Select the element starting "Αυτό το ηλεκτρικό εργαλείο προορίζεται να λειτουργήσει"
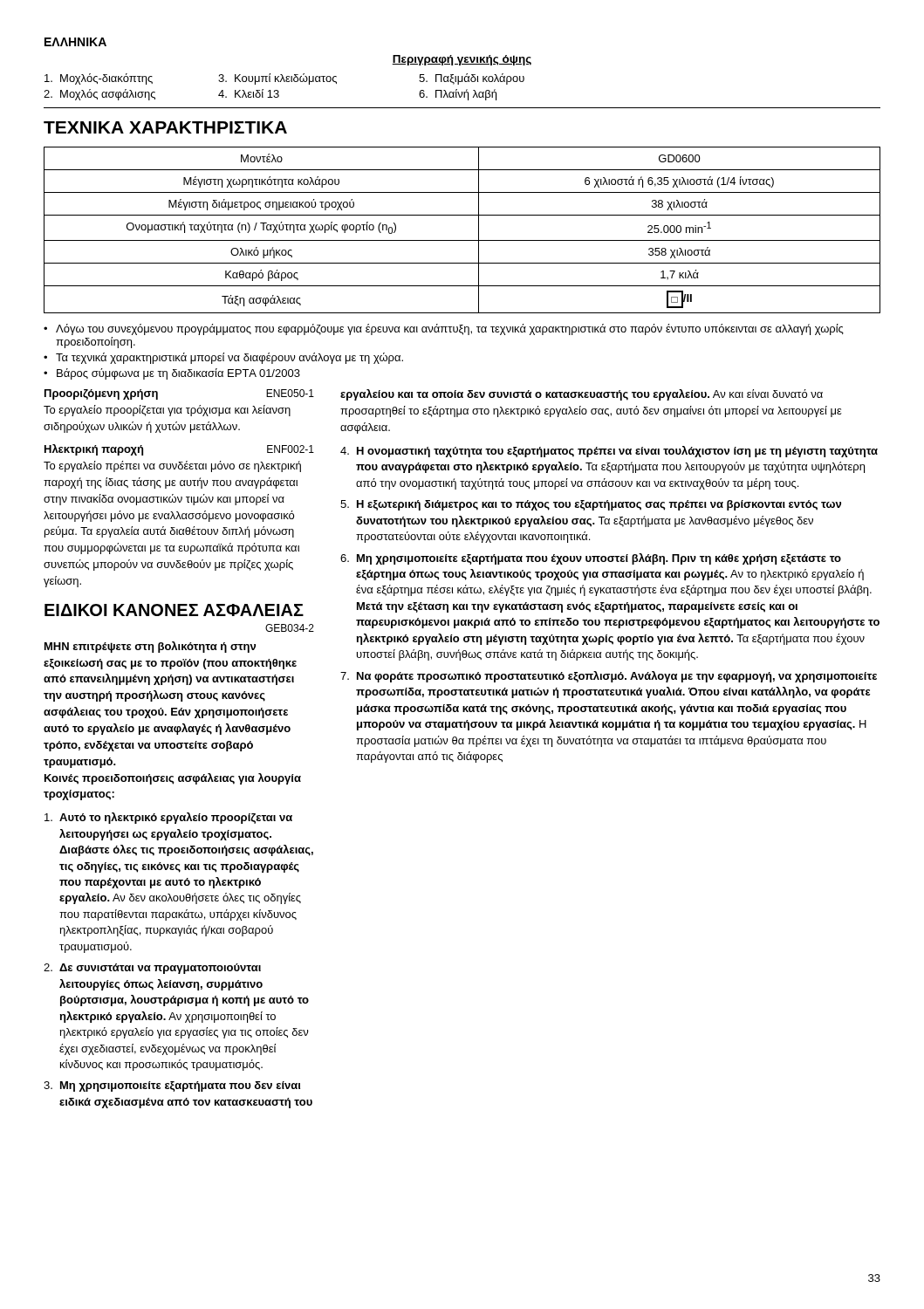 tap(179, 882)
